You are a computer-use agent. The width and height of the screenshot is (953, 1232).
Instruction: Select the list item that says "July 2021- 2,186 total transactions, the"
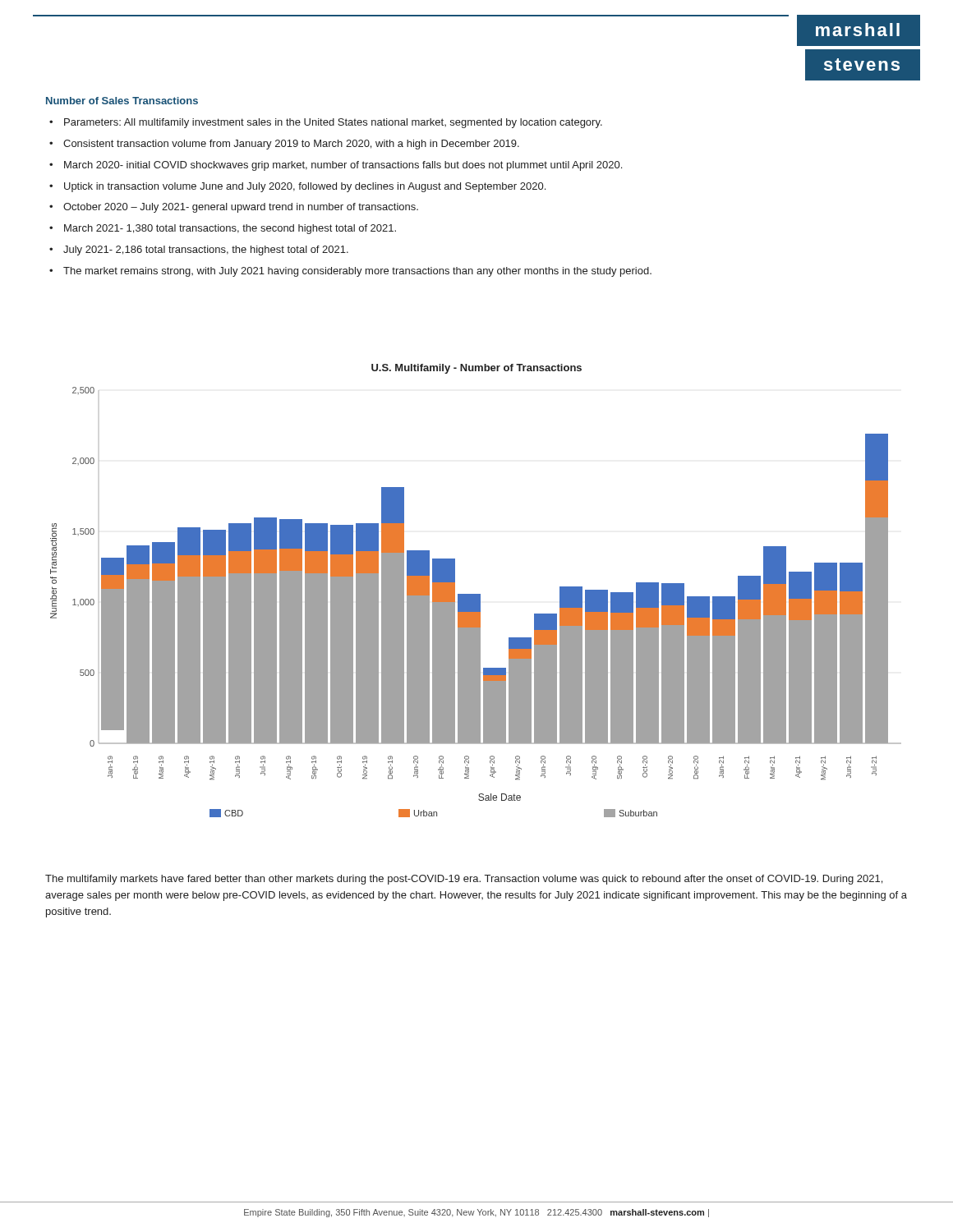pos(206,249)
